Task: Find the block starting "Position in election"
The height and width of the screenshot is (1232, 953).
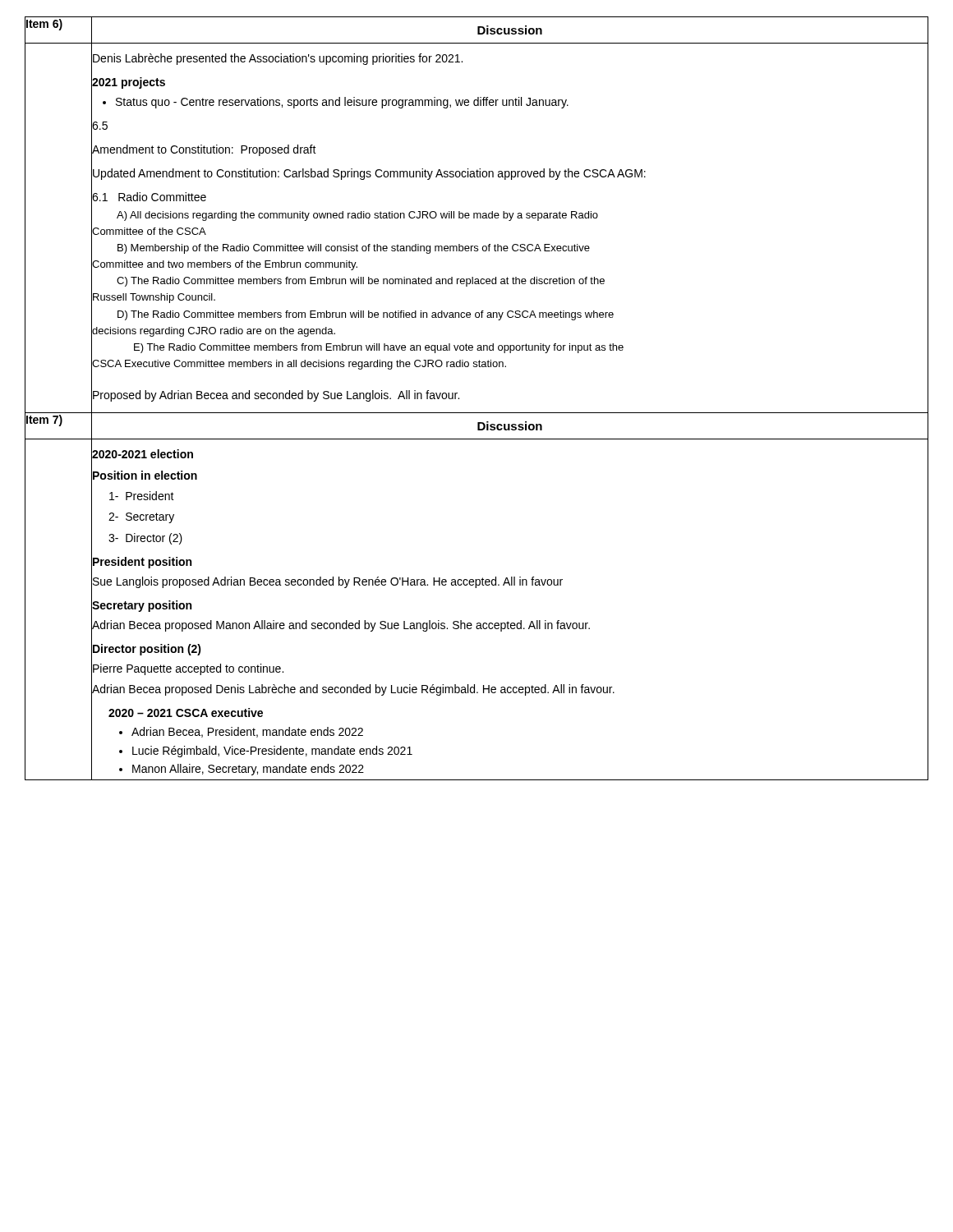Action: [148, 476]
